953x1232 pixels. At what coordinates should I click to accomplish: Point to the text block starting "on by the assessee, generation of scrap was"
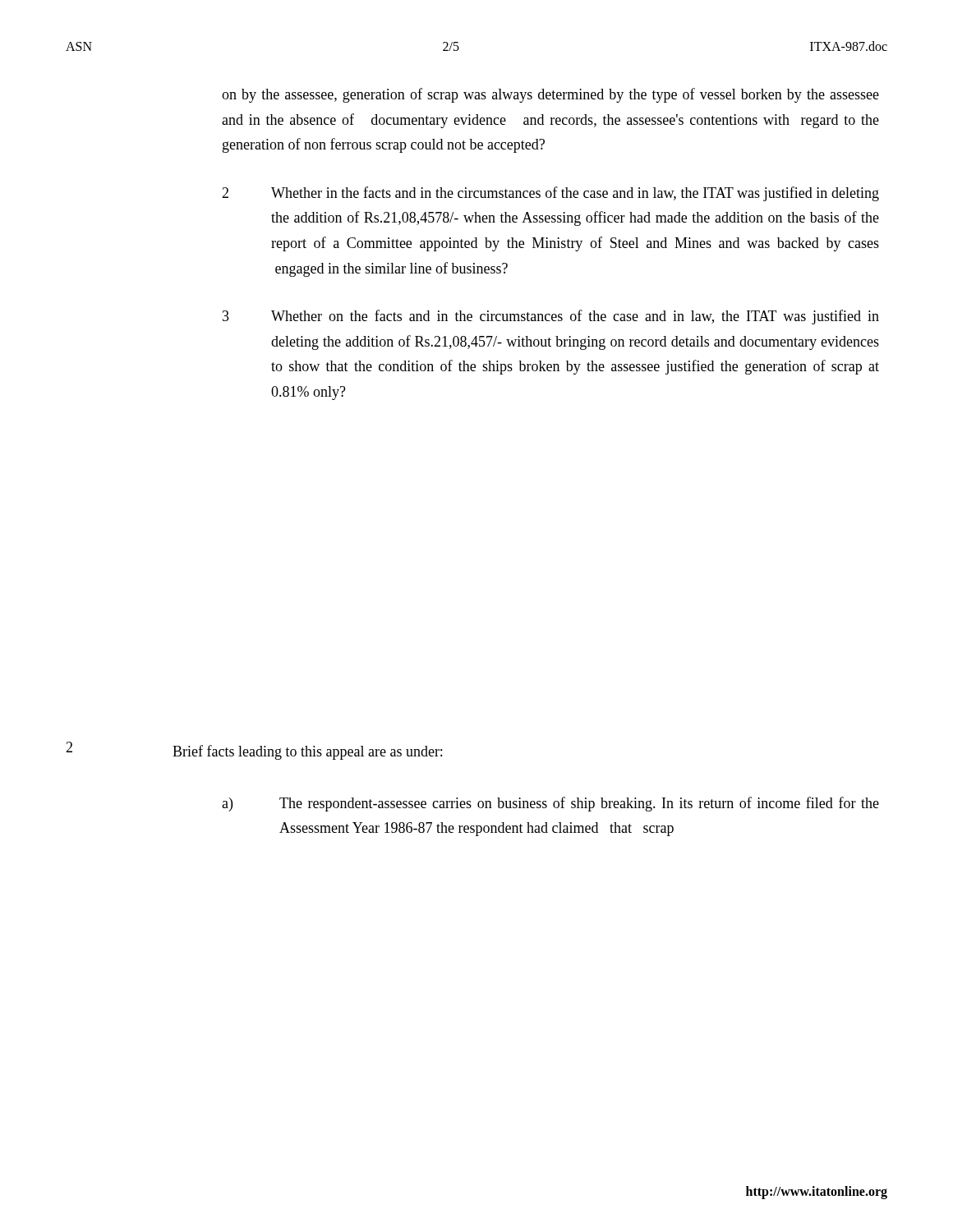click(550, 120)
